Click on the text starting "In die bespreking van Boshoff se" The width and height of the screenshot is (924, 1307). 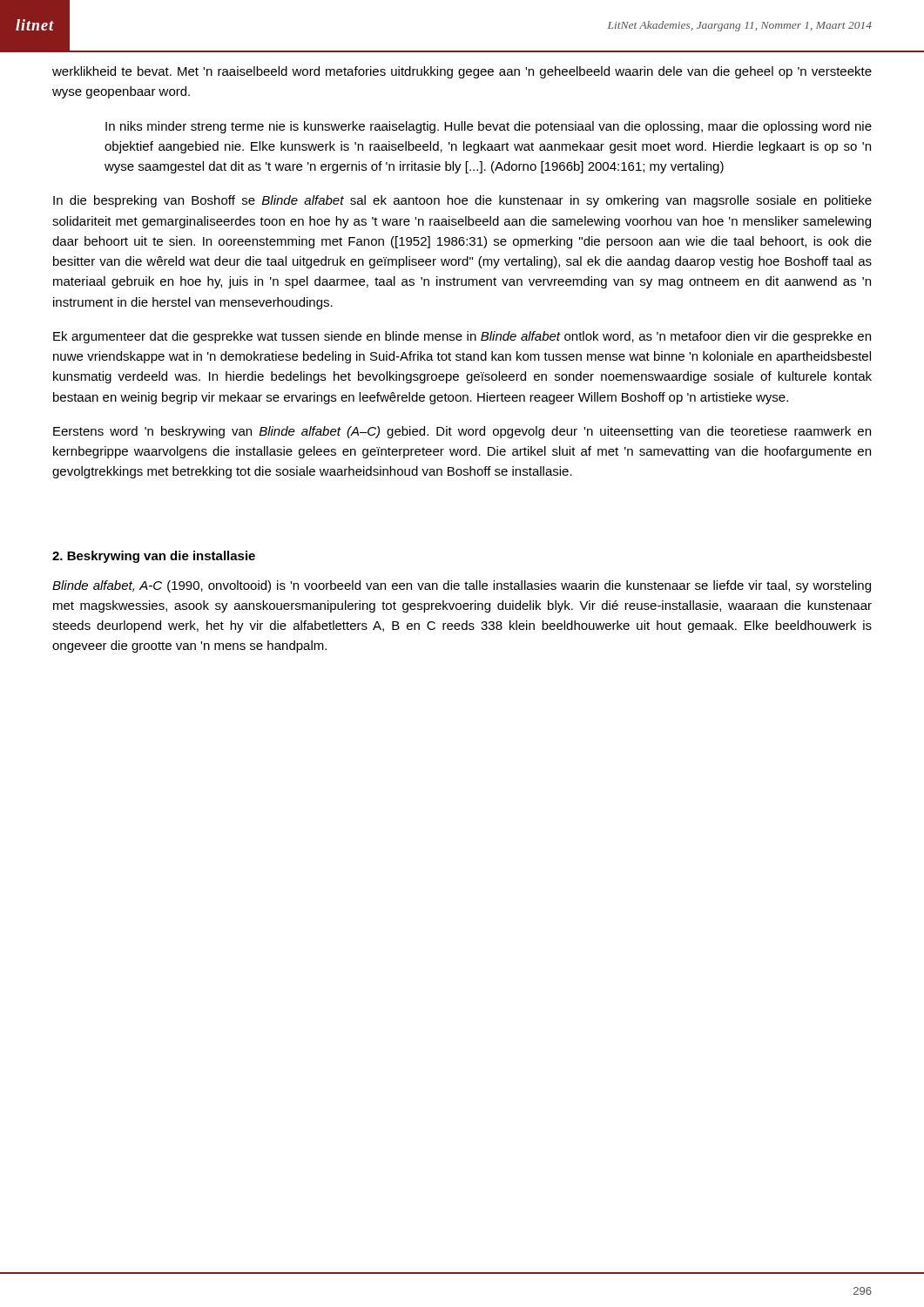462,251
